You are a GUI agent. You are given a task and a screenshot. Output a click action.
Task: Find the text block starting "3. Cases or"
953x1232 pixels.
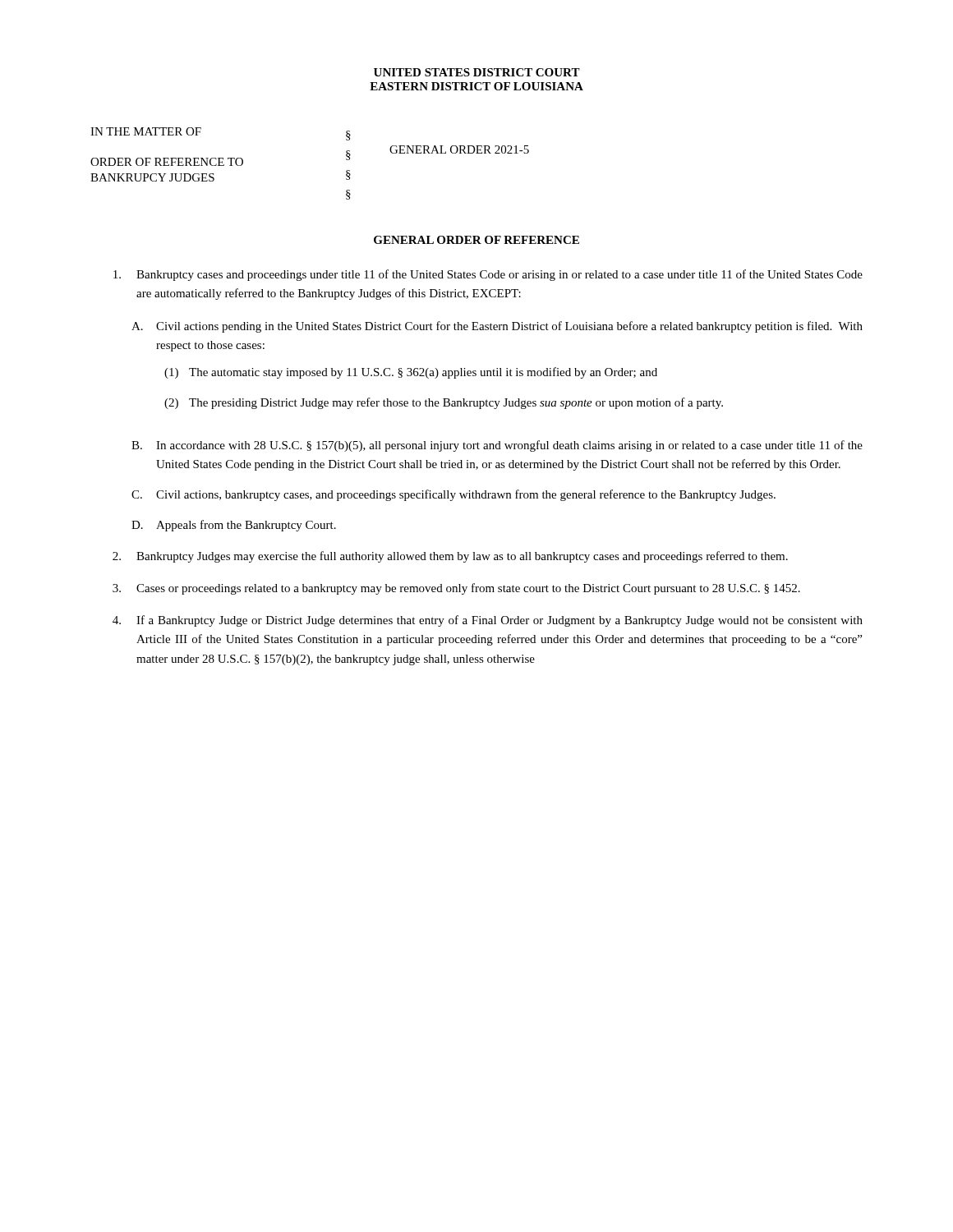click(x=476, y=588)
